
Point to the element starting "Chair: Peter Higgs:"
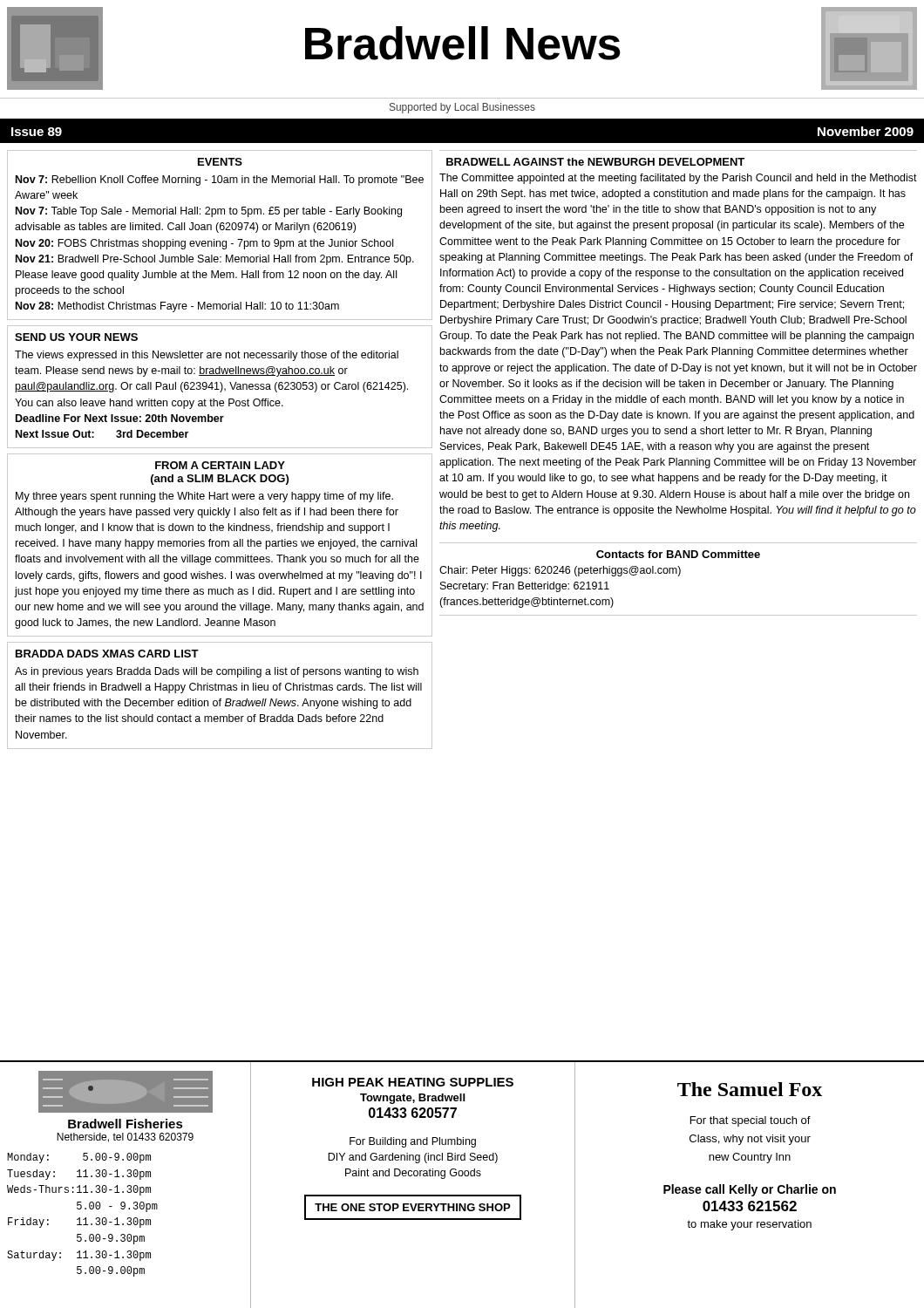(560, 586)
